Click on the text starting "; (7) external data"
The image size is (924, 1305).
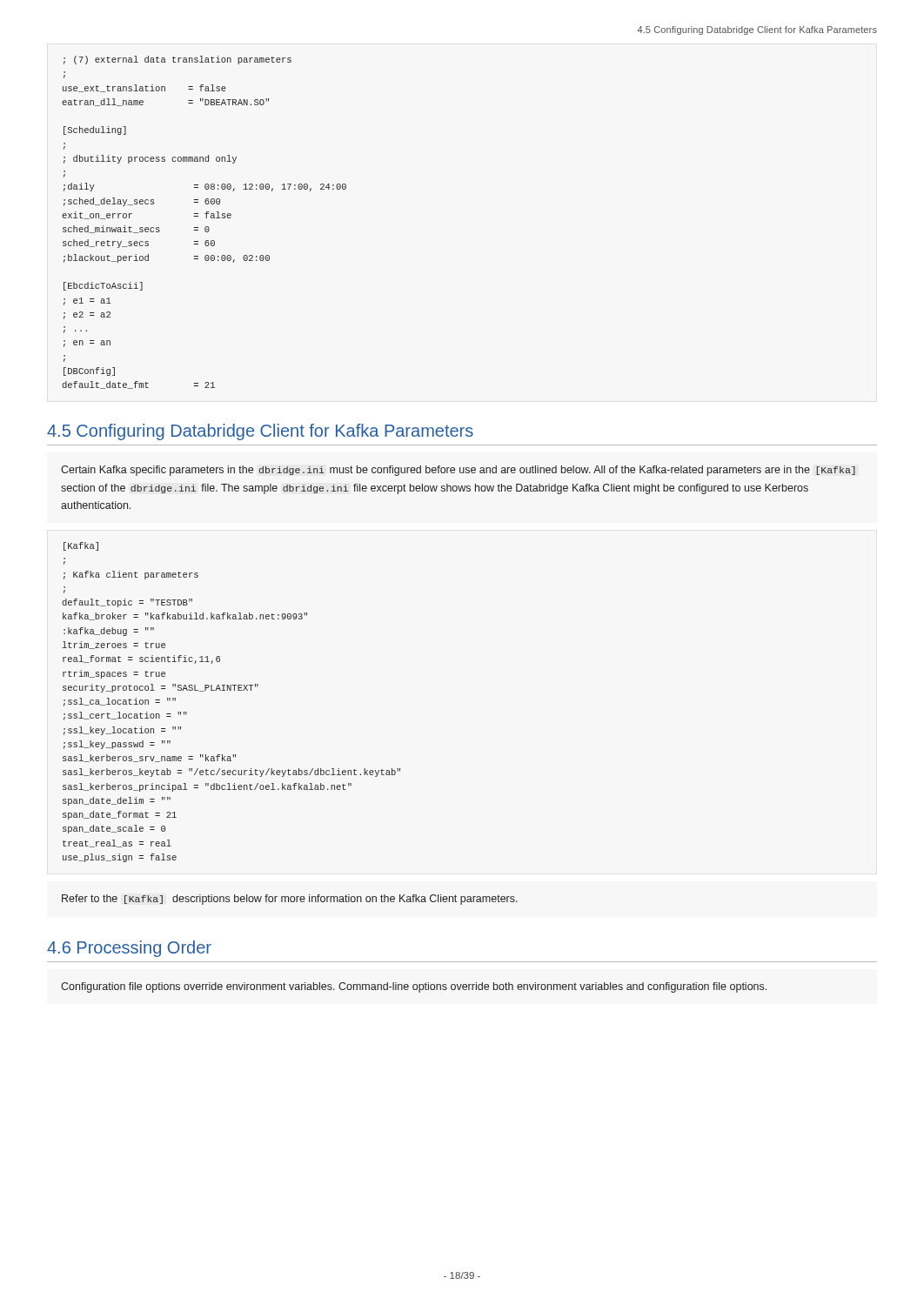[x=177, y=60]
